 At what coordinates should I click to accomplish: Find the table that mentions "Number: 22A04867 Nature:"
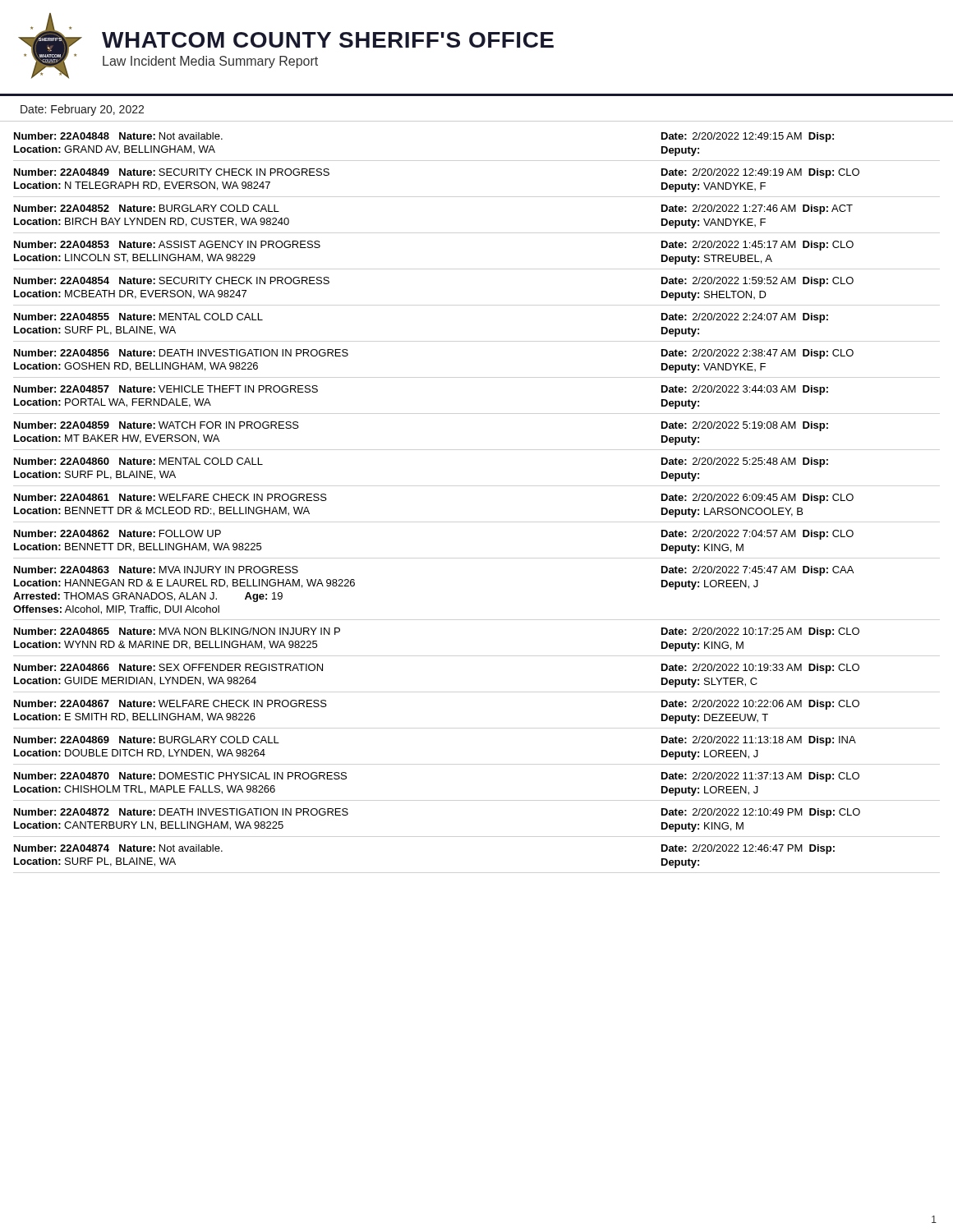(476, 710)
